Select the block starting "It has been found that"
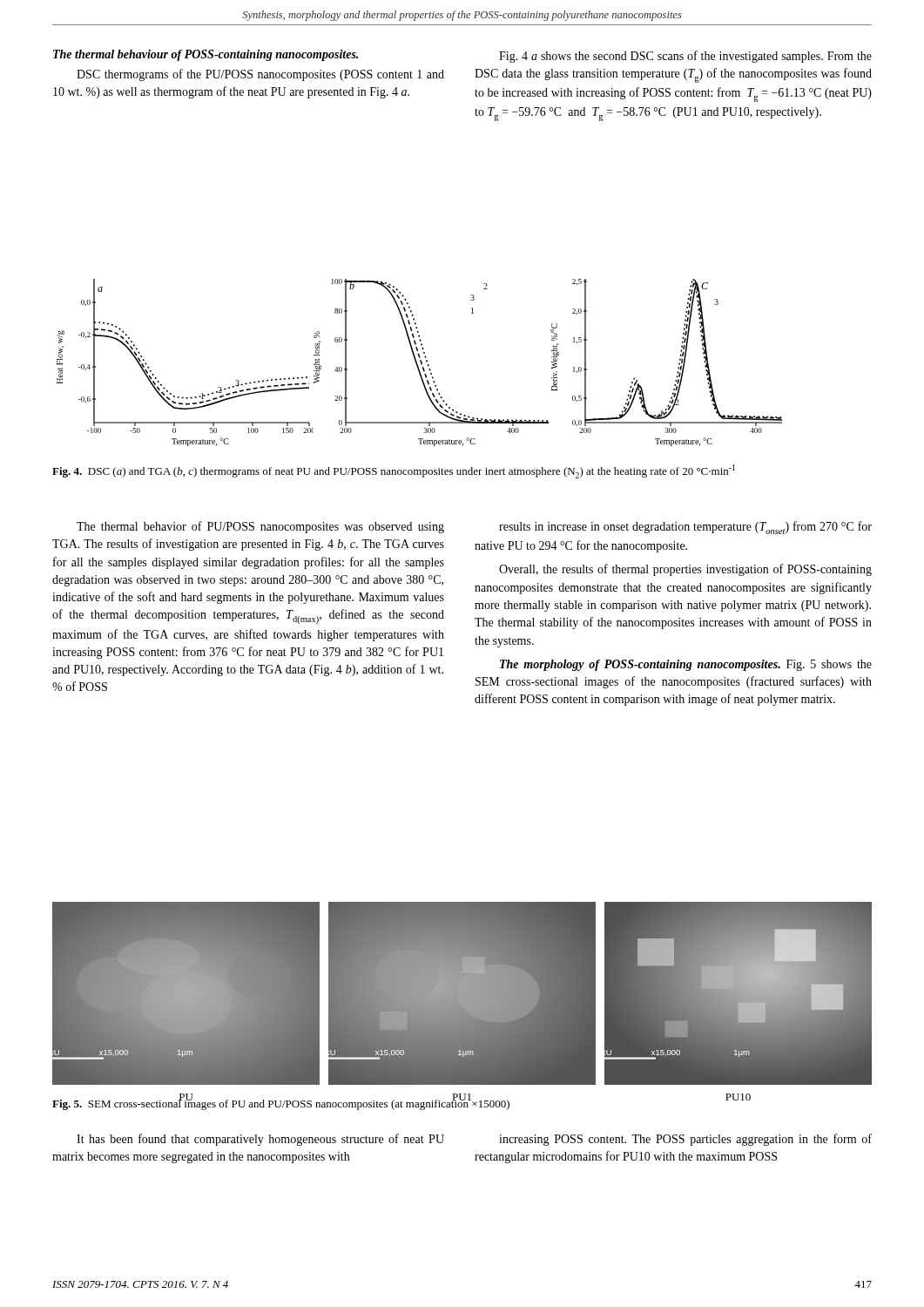Image resolution: width=924 pixels, height=1307 pixels. pyautogui.click(x=248, y=1149)
